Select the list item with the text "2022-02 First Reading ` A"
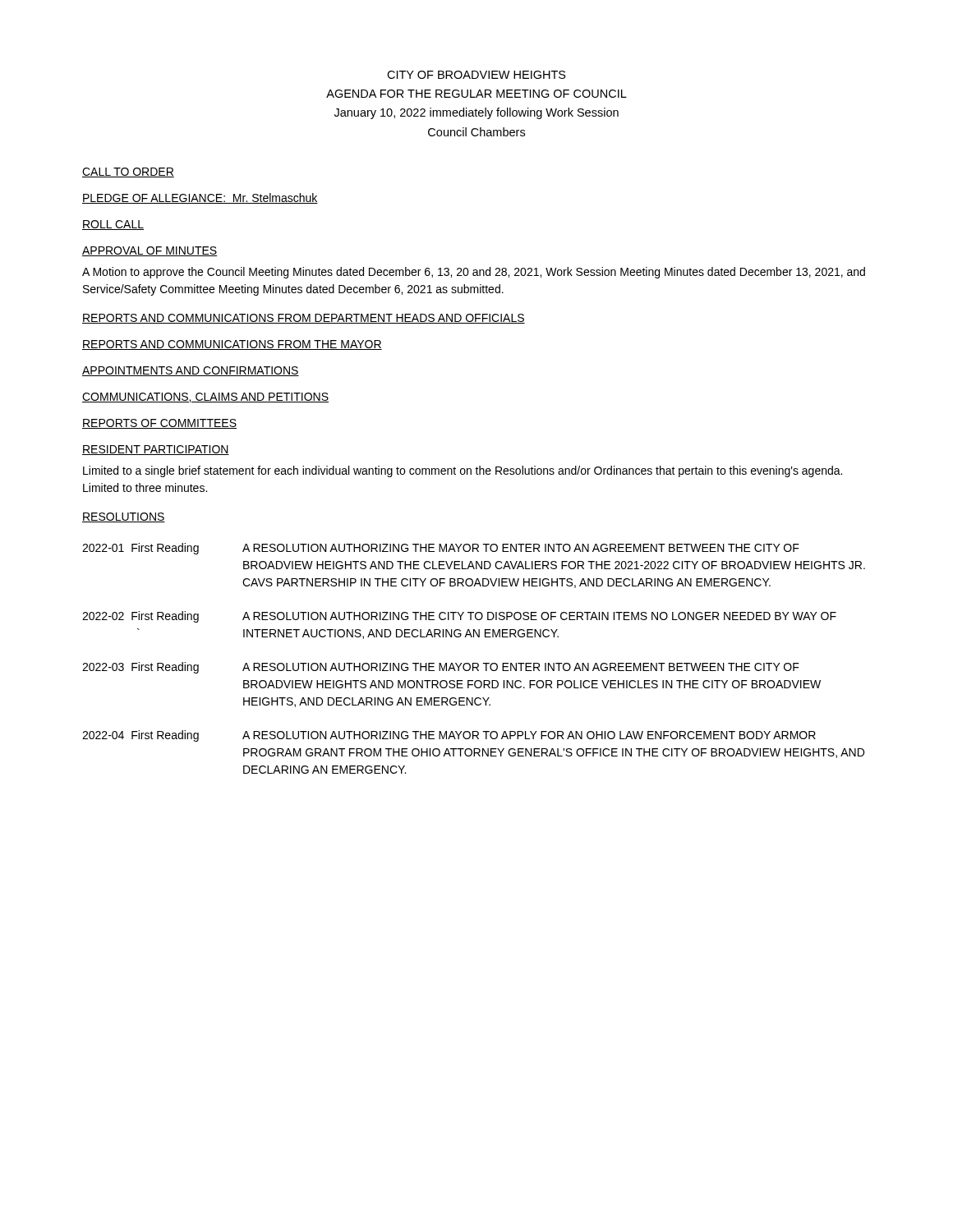 tap(476, 625)
